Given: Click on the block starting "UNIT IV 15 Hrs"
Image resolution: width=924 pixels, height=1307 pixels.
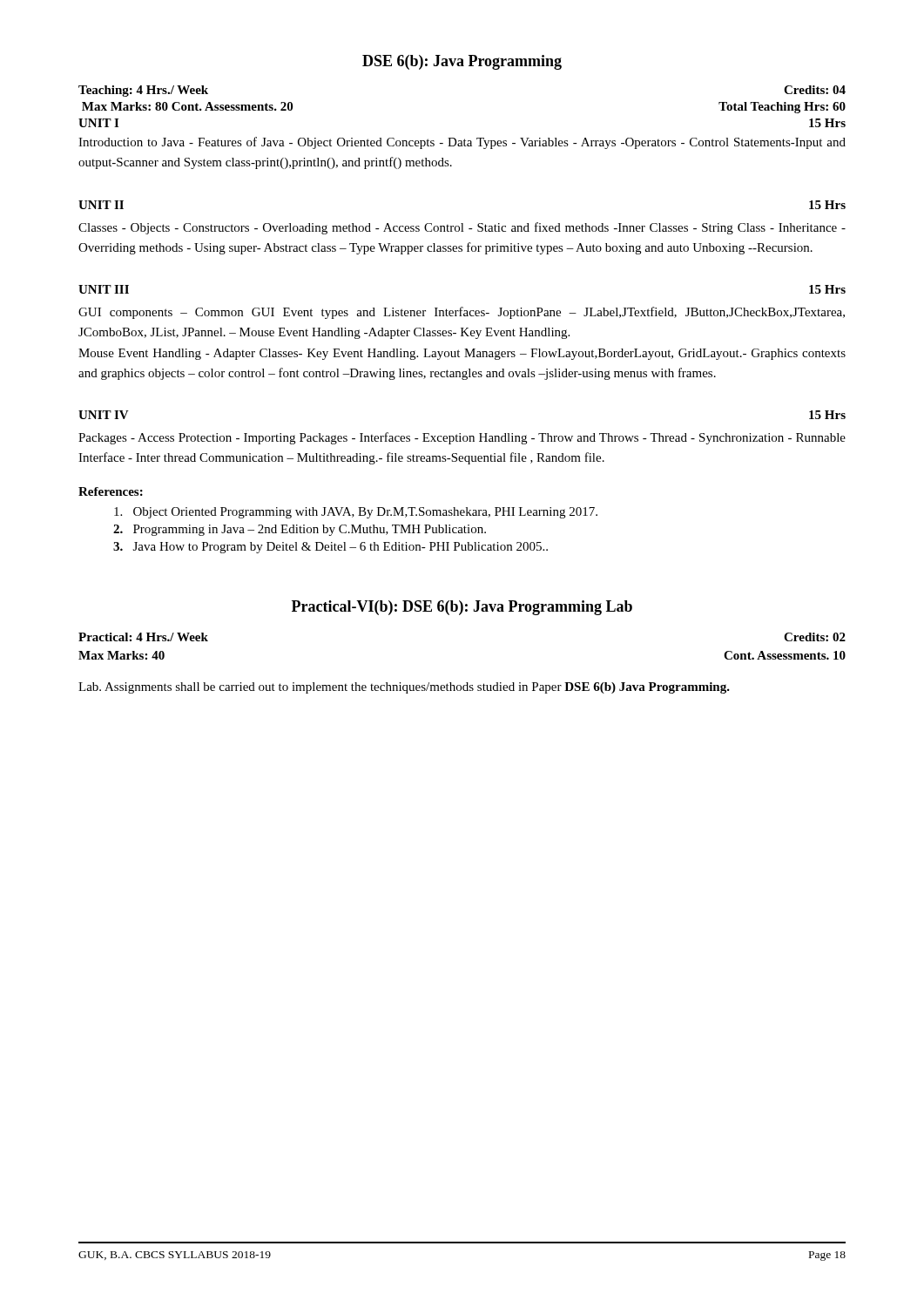Looking at the screenshot, I should point(95,414).
